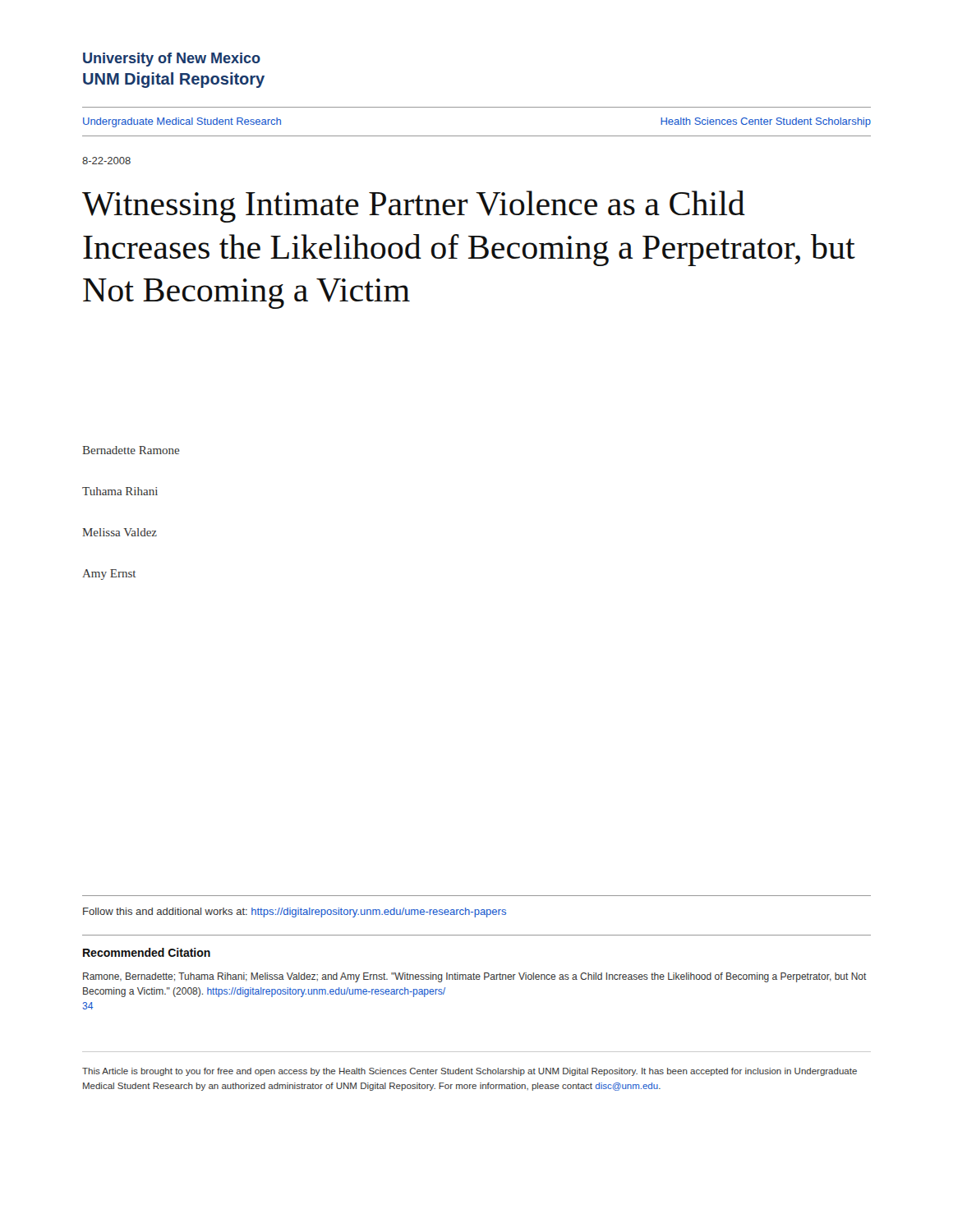This screenshot has height=1232, width=953.
Task: Point to the block beginning "Follow this and additional works at:"
Action: point(294,911)
